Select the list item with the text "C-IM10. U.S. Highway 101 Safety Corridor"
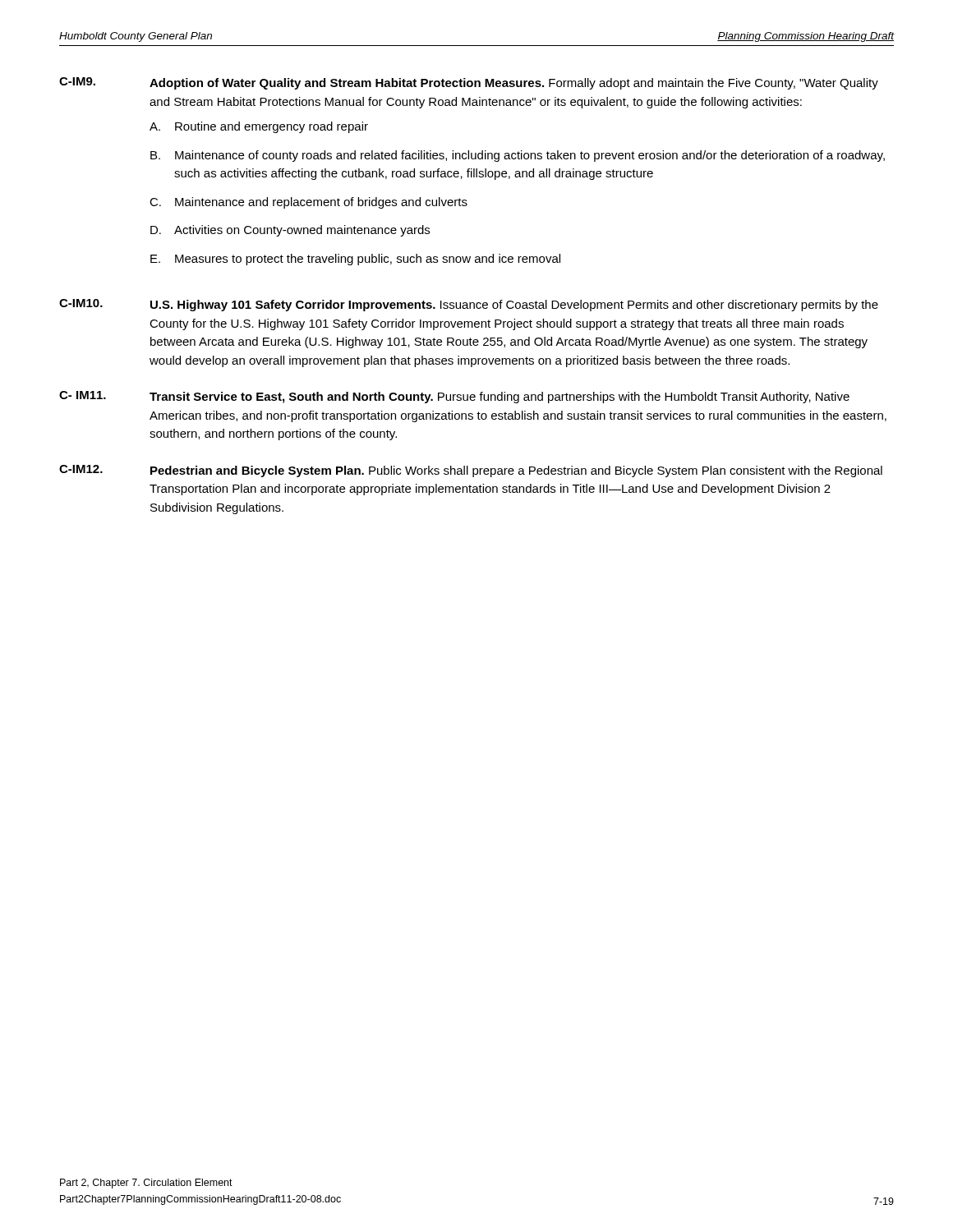Screen dimensions: 1232x953 [476, 333]
